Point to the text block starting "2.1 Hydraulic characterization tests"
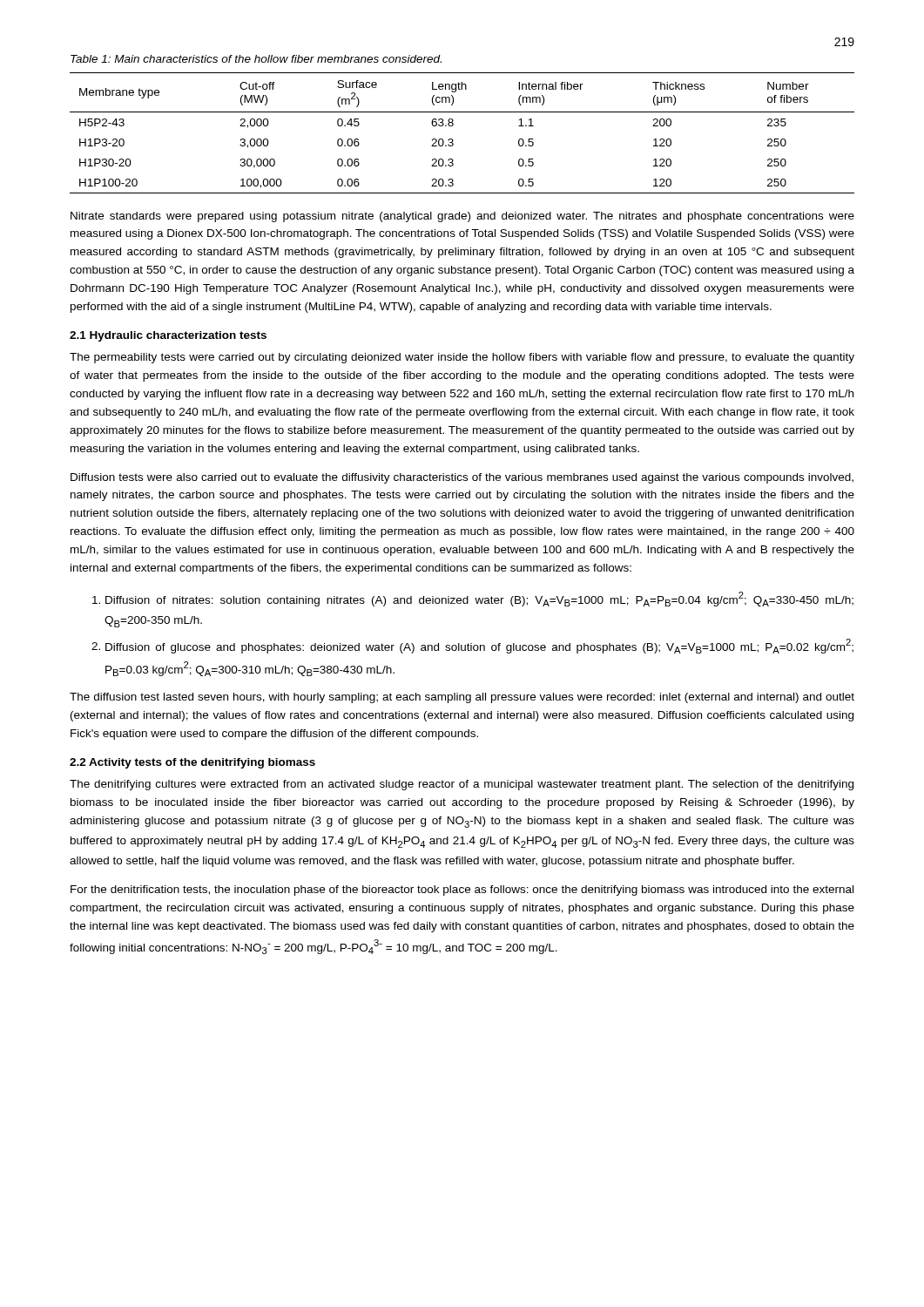 pos(168,335)
